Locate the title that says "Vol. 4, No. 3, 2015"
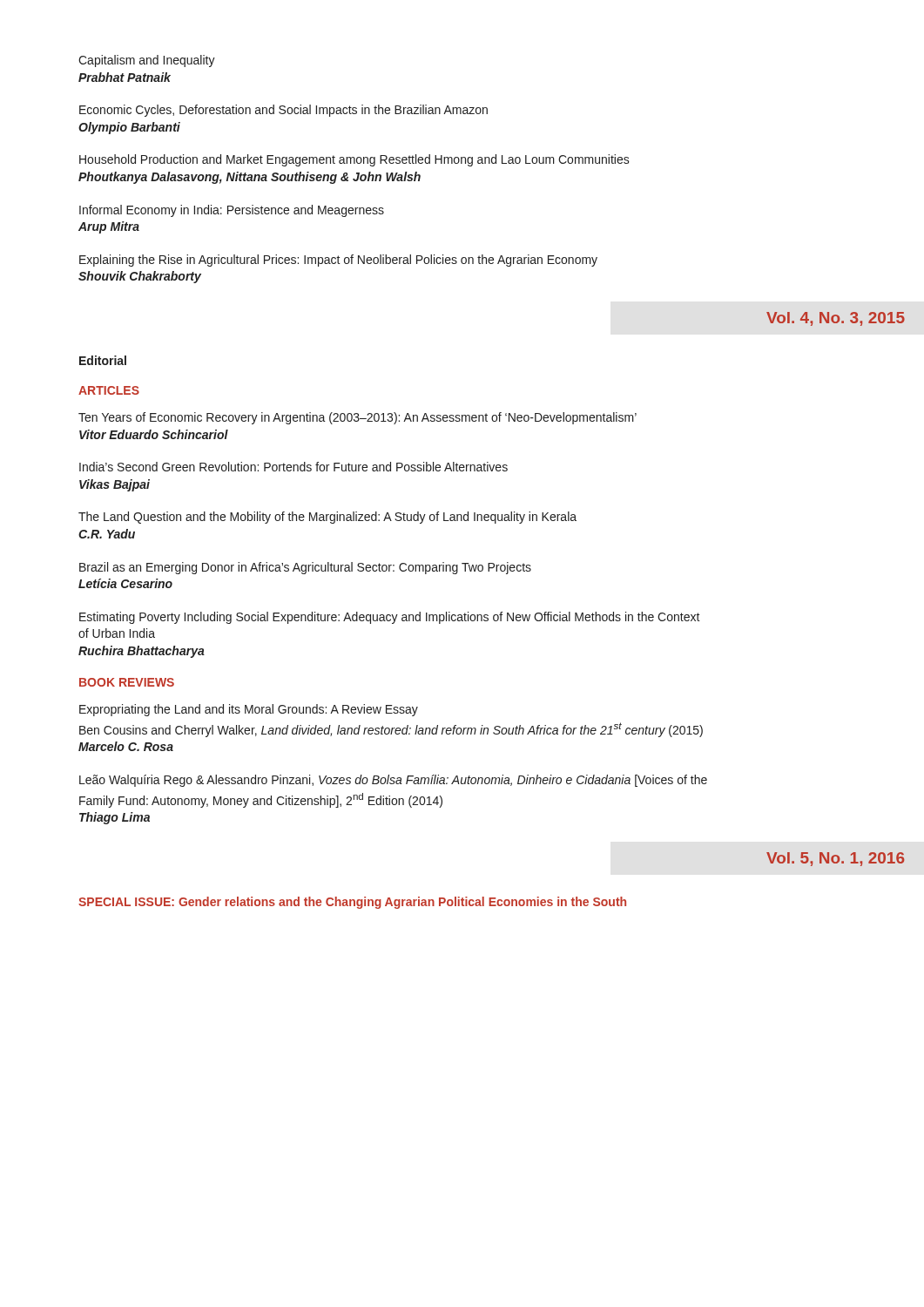 click(805, 319)
